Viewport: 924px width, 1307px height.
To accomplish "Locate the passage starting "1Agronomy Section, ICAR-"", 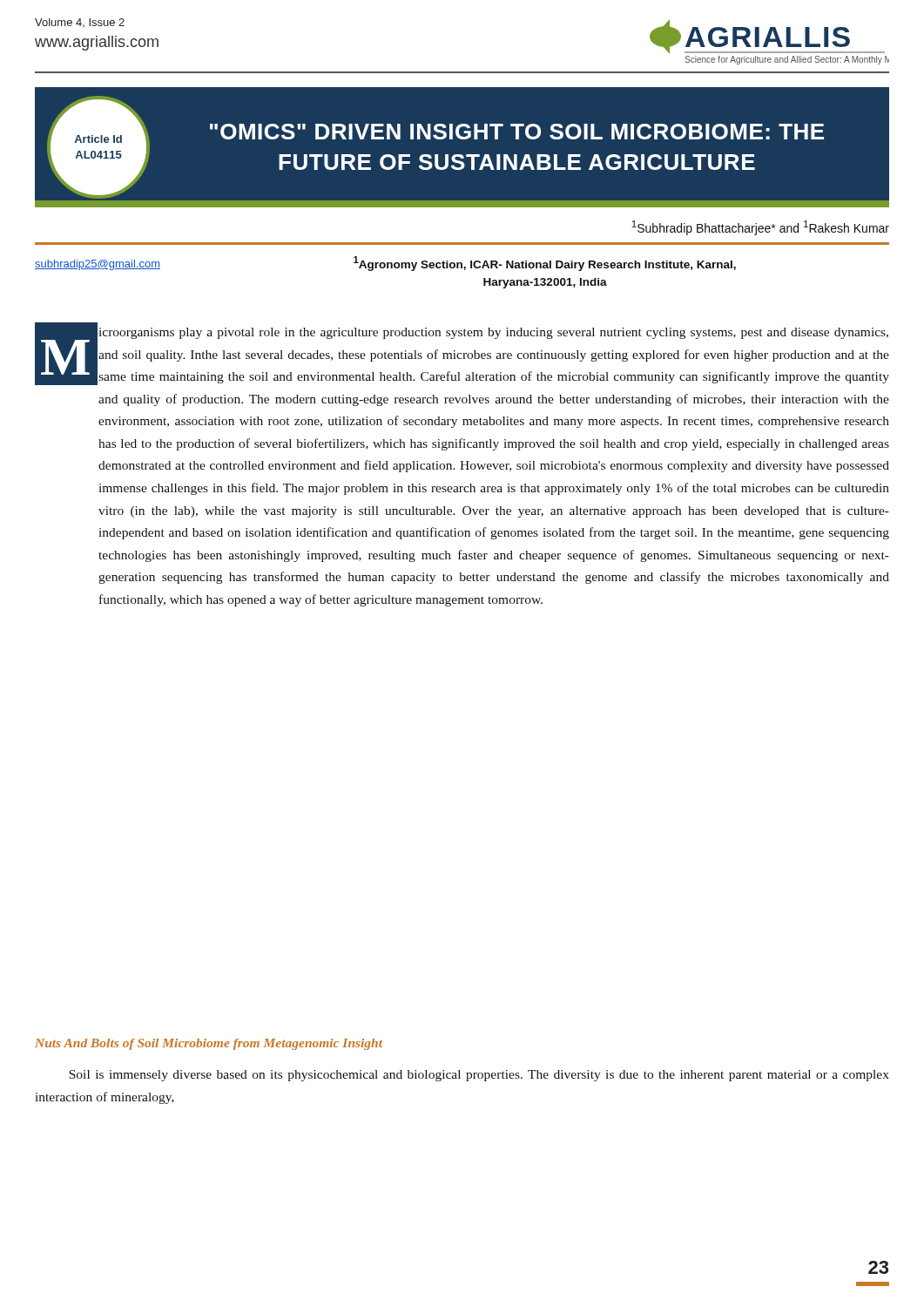I will 545,272.
